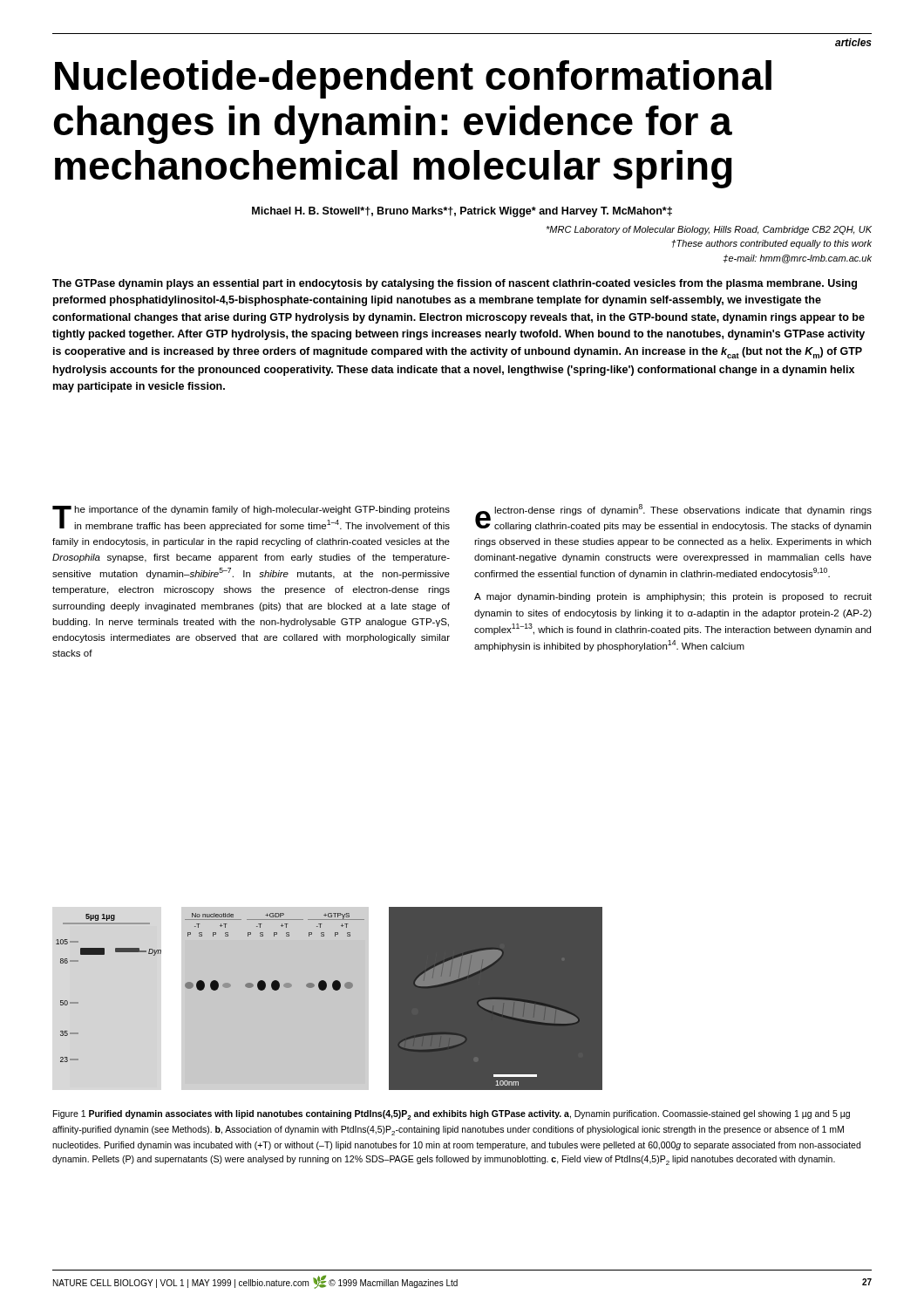Click the passage that begins "electron-dense rings of"

pos(673,578)
